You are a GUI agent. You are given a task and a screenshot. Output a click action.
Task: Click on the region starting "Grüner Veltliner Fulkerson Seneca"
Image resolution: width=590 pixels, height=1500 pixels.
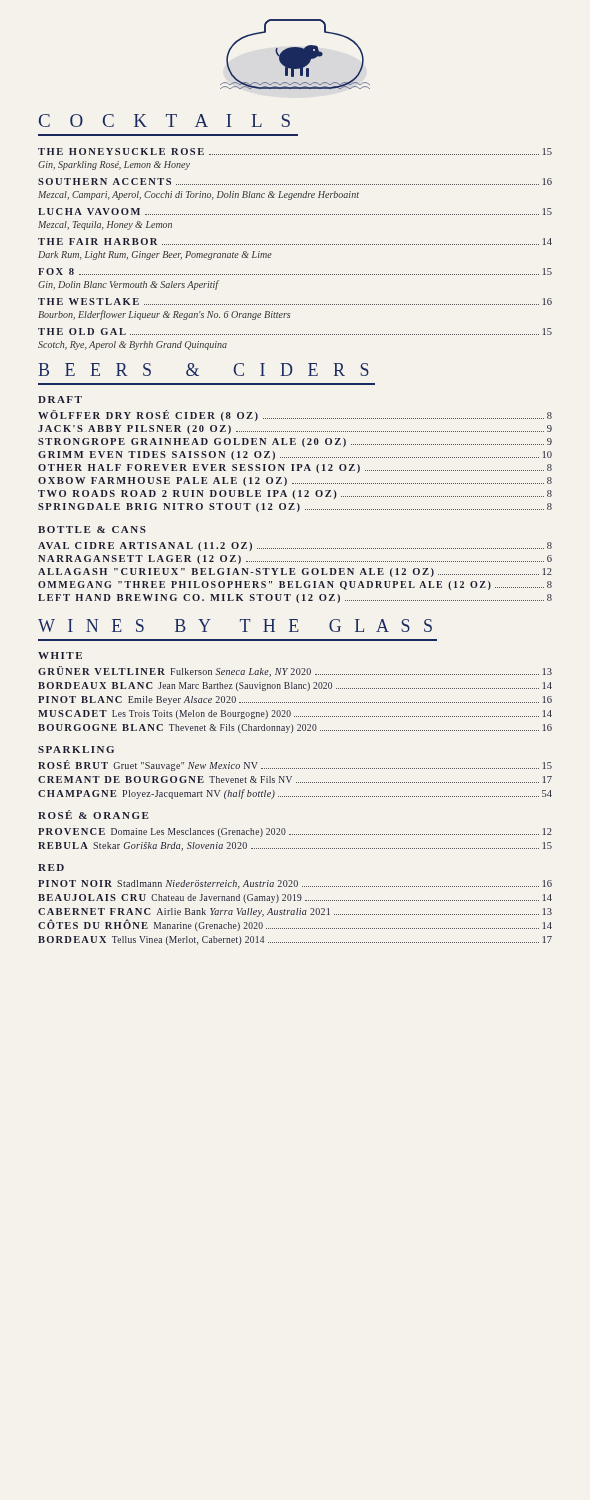[x=295, y=672]
